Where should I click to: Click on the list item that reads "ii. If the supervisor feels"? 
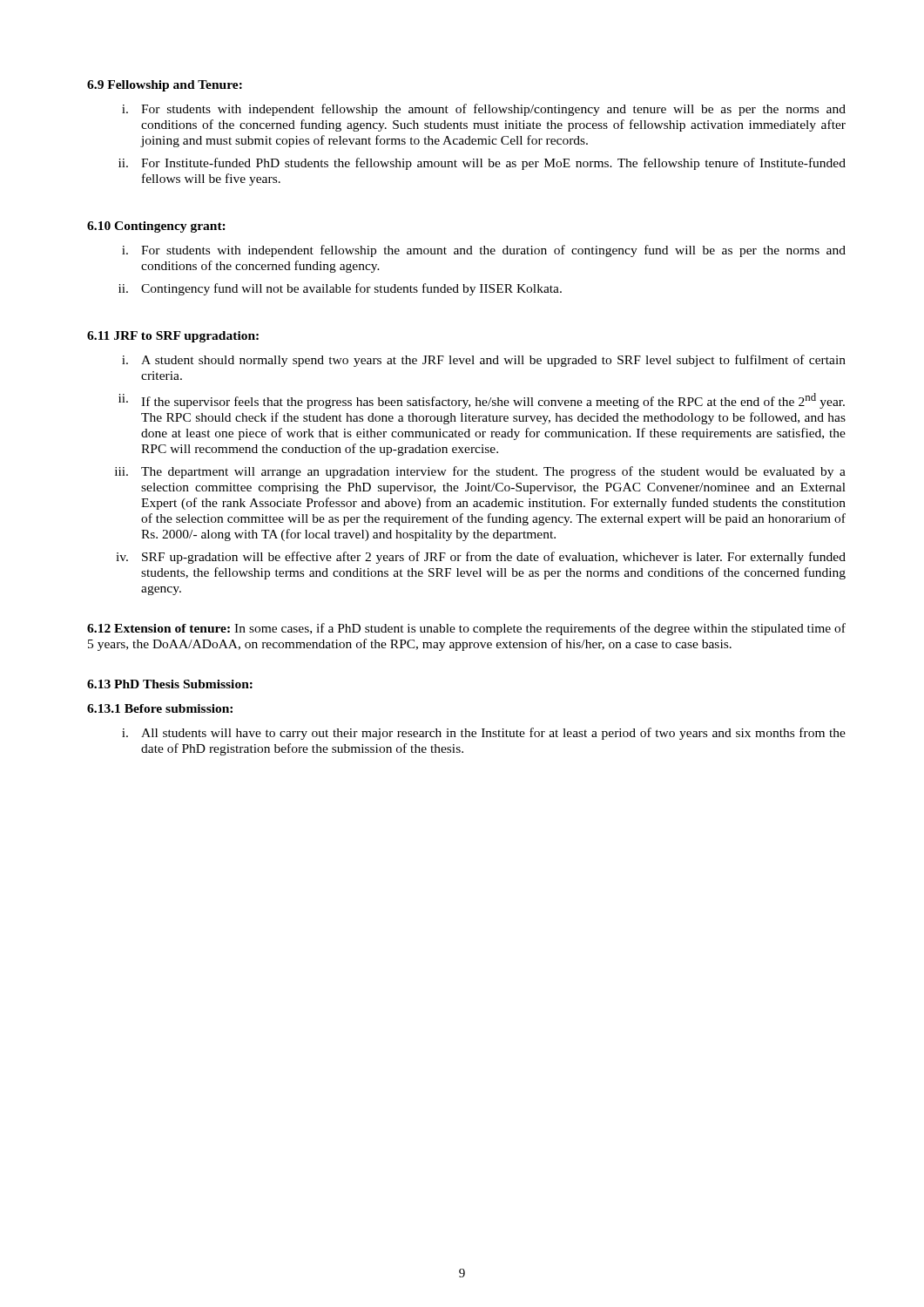466,424
